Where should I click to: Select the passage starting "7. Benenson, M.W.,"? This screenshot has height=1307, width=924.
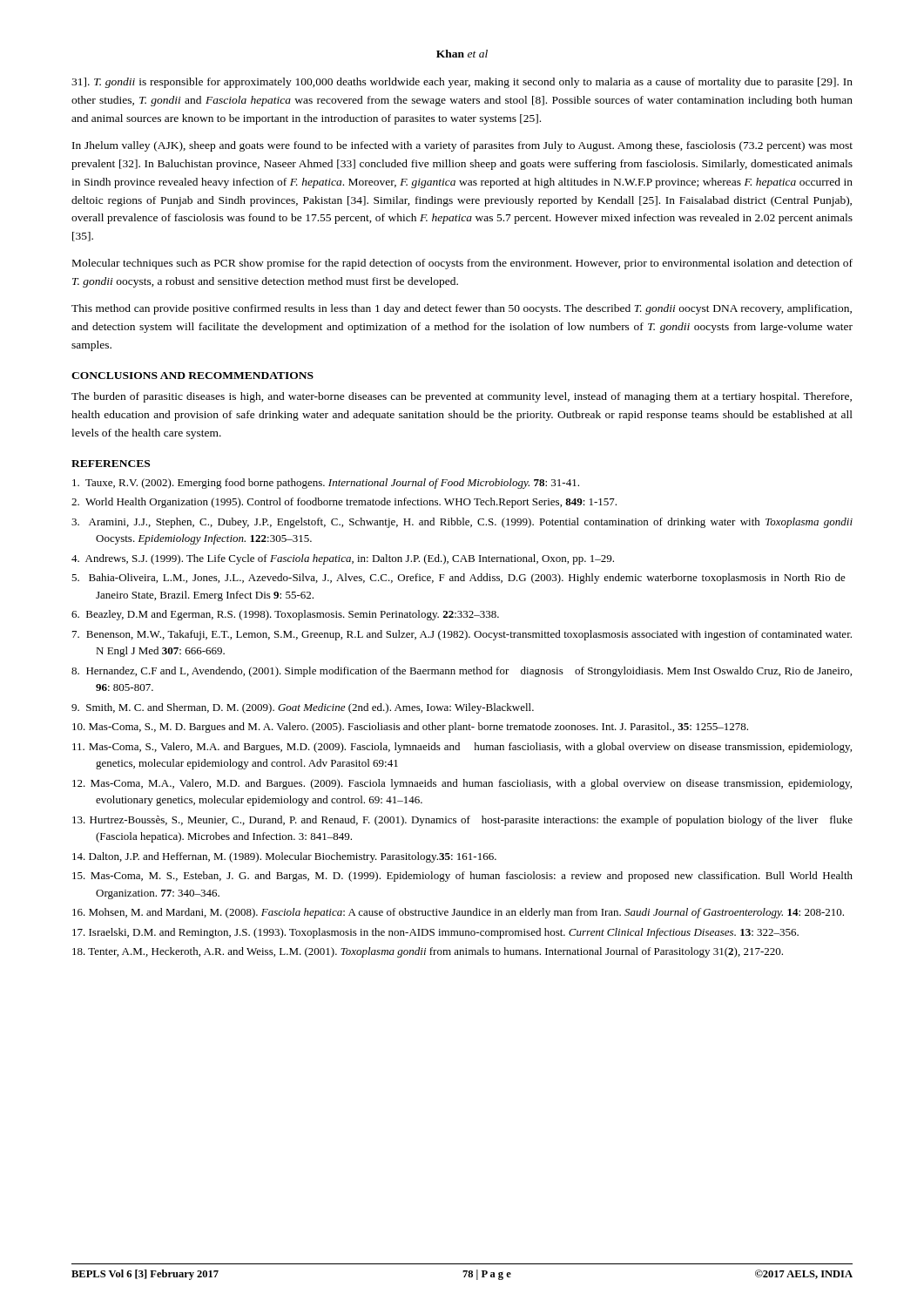[462, 642]
